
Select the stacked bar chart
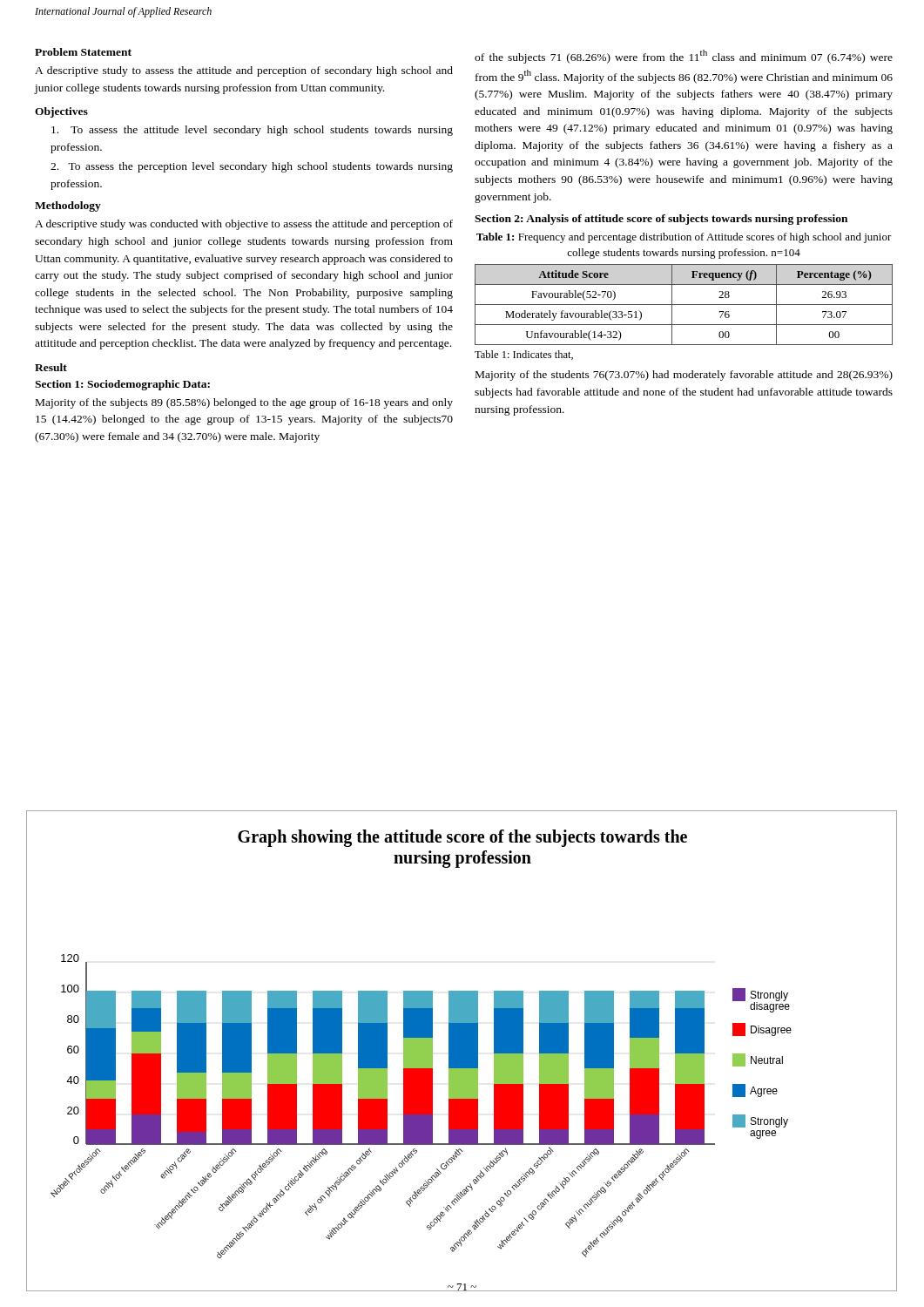(x=462, y=1051)
